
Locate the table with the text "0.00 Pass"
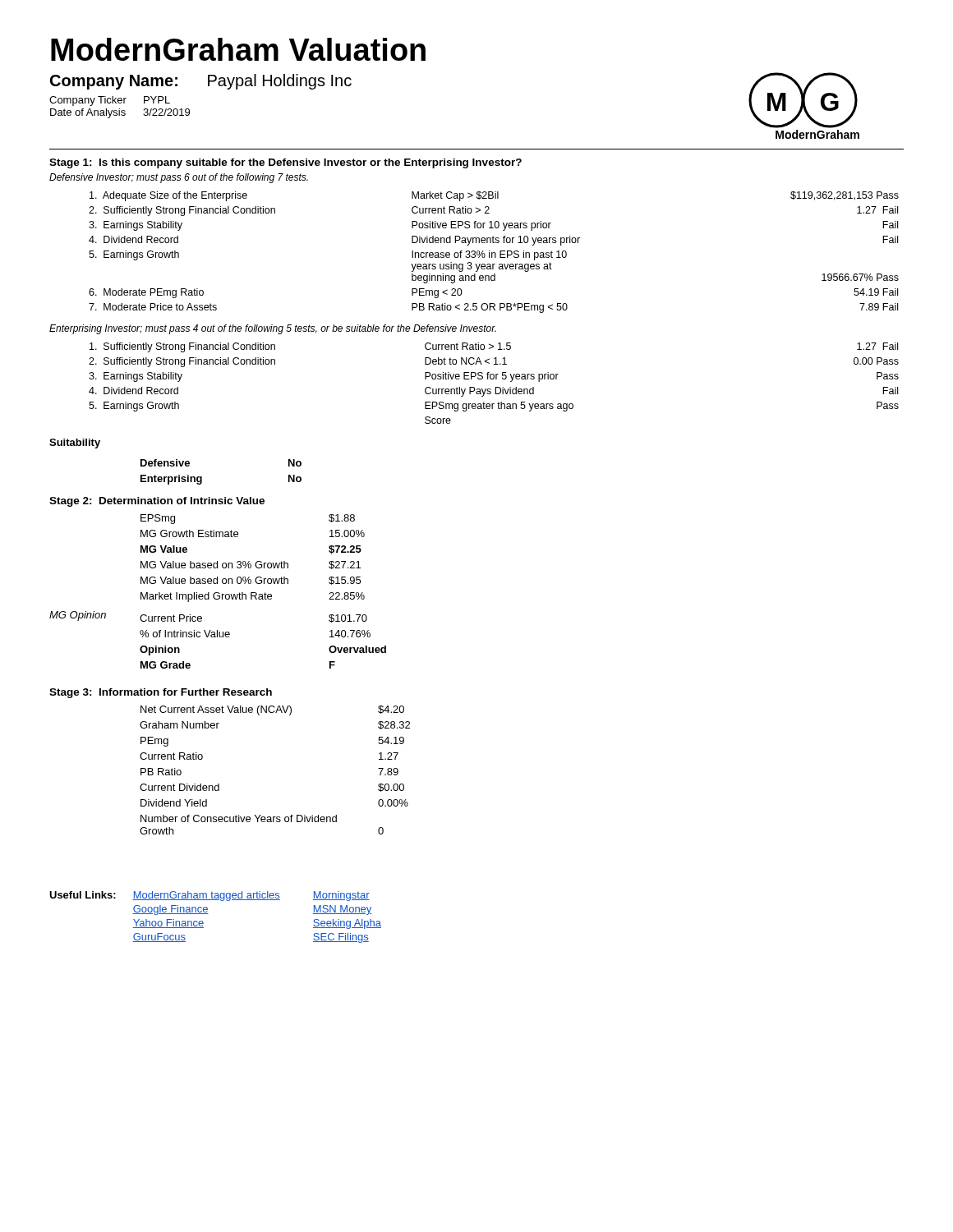pos(476,384)
